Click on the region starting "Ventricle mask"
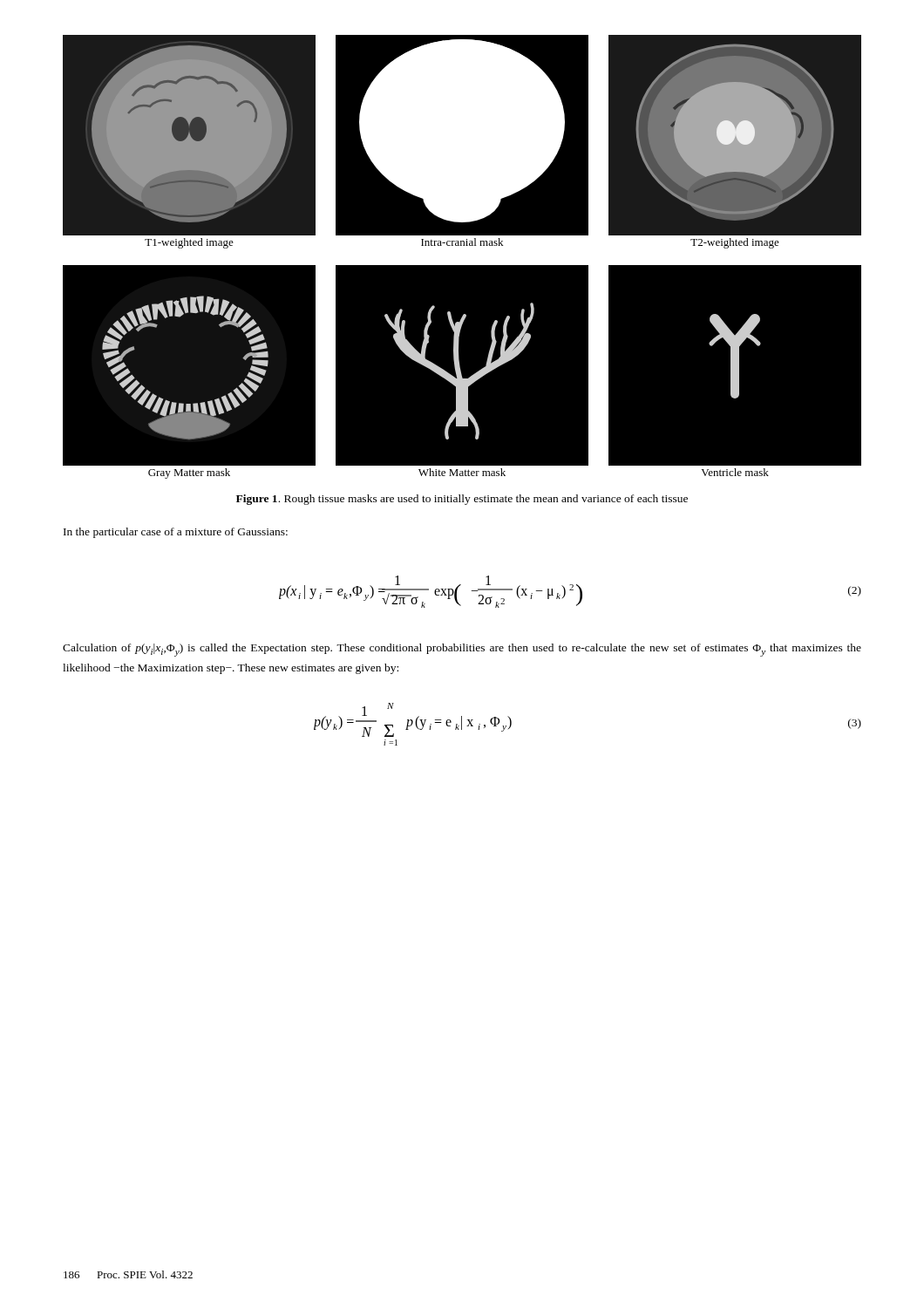 coord(735,472)
